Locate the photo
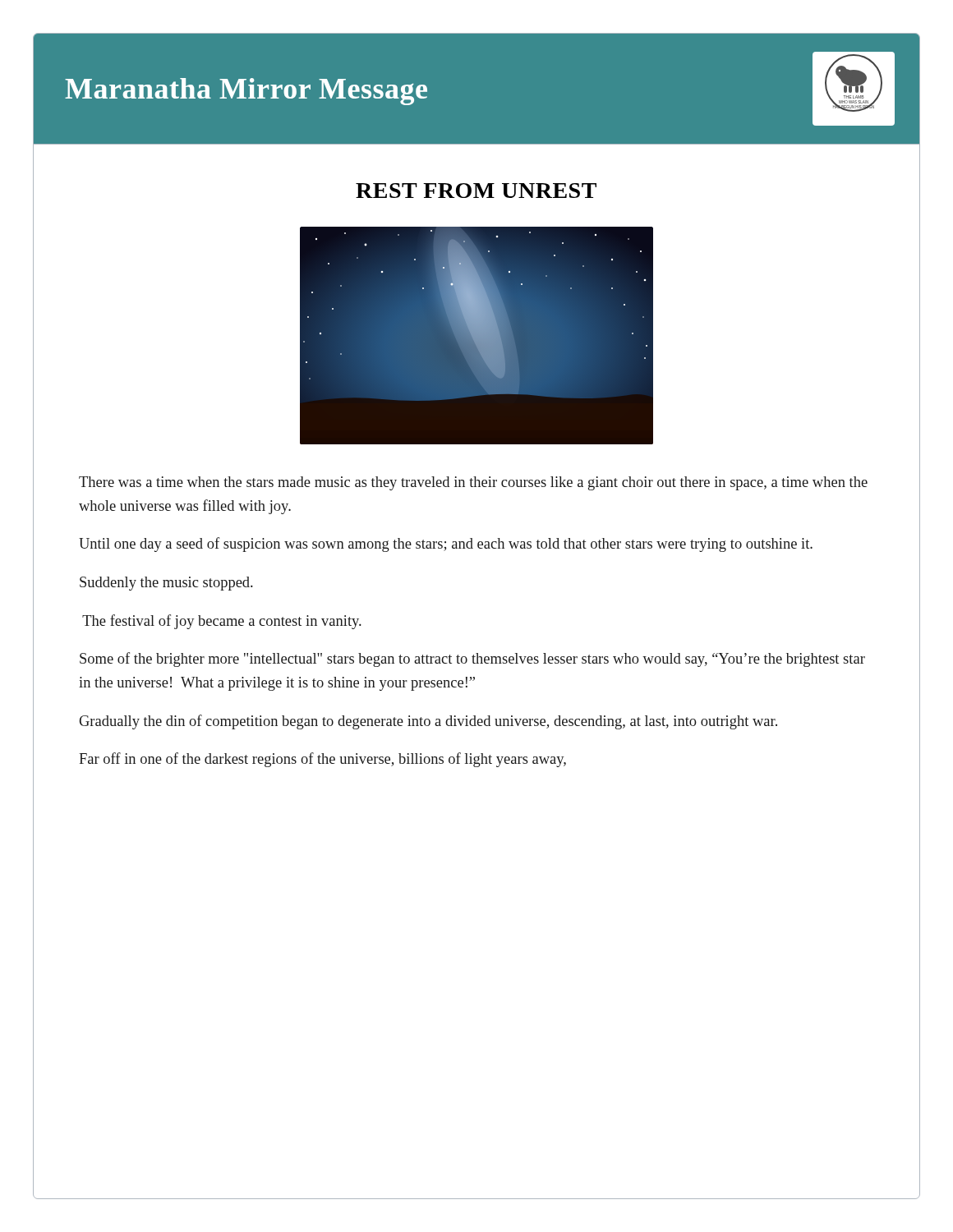 476,336
